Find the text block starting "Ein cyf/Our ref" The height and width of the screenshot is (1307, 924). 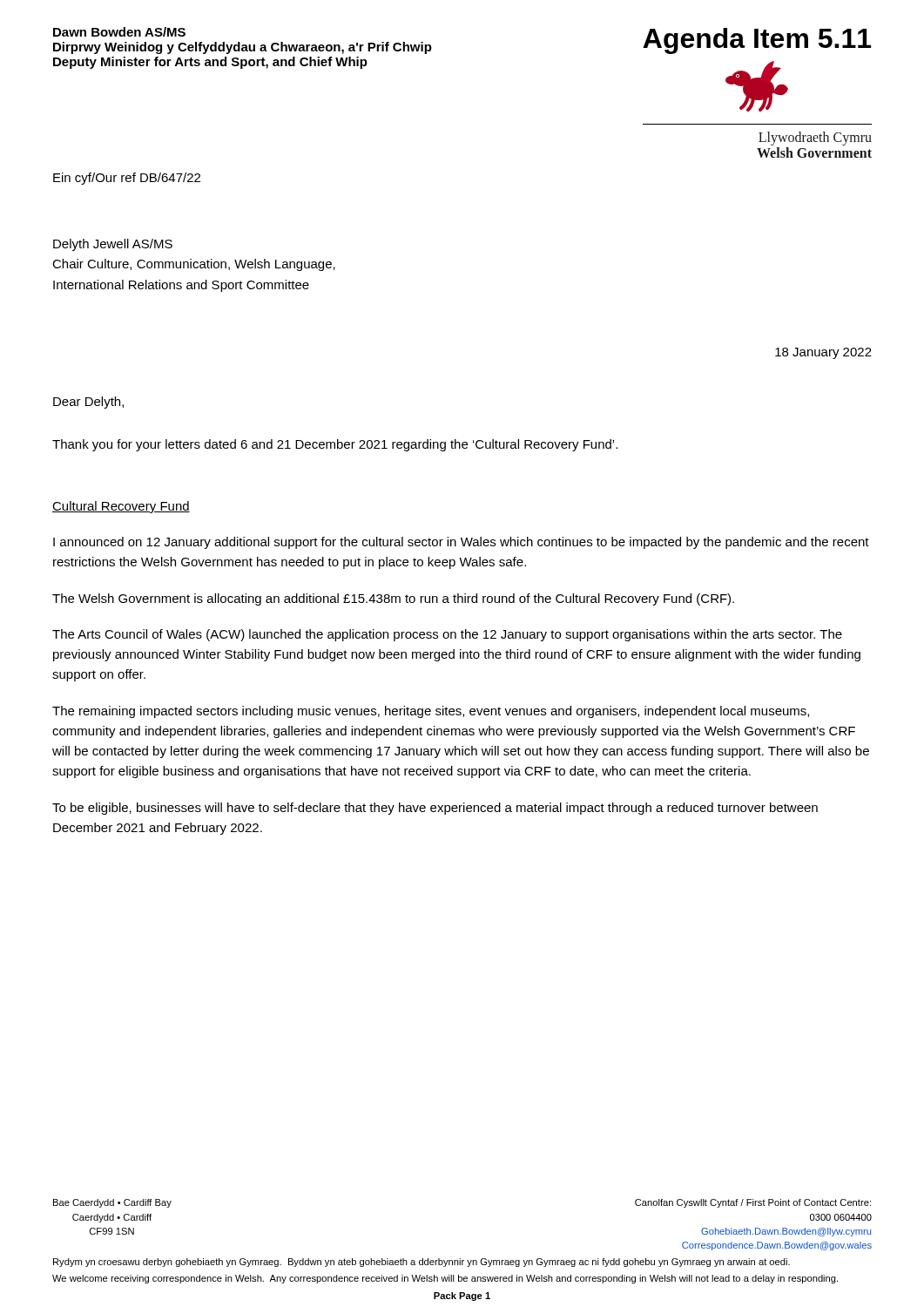127,177
